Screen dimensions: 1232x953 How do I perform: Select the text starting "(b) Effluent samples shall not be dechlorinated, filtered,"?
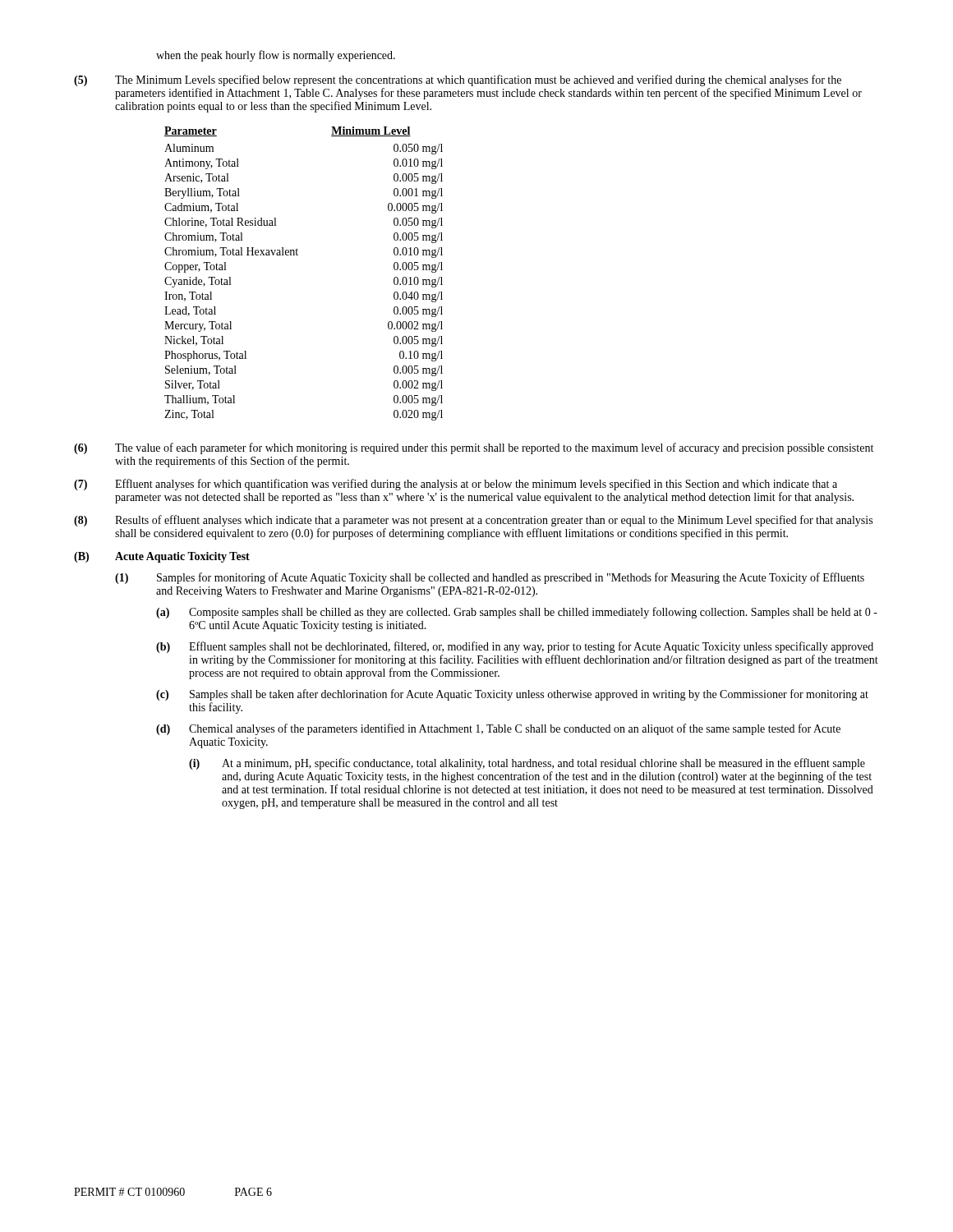click(x=518, y=660)
